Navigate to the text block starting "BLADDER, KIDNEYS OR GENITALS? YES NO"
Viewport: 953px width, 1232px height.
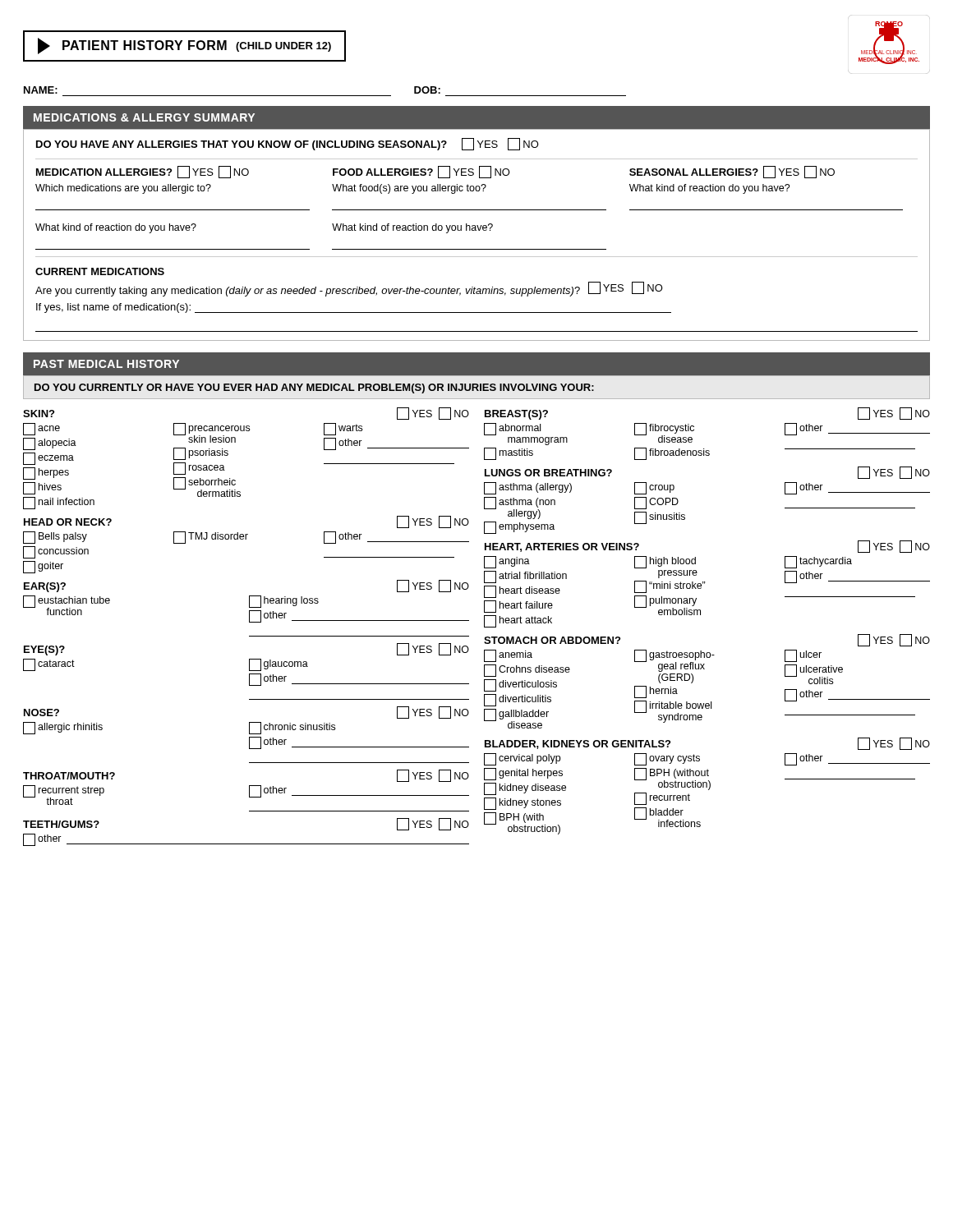coord(707,786)
